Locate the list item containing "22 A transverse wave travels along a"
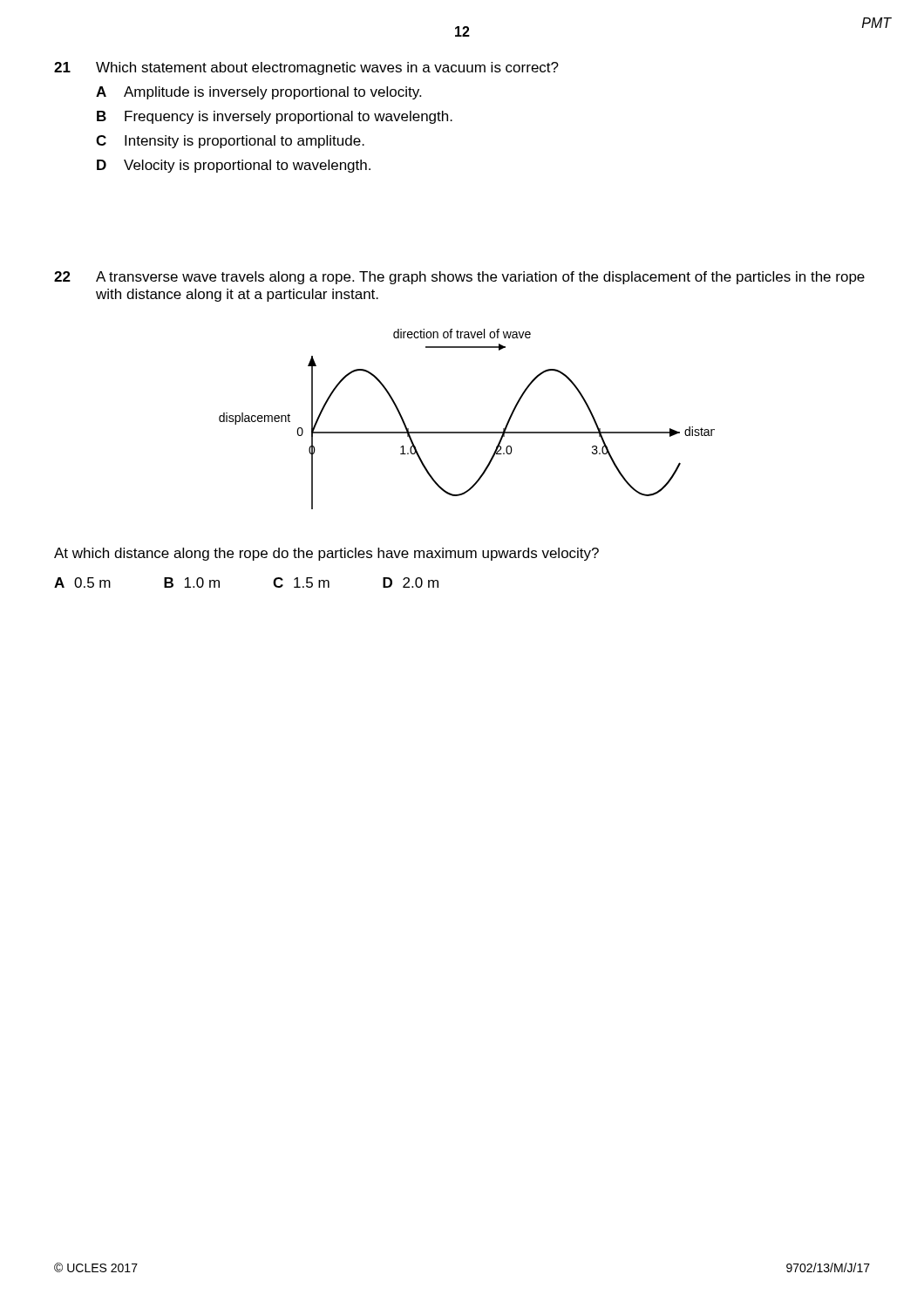Viewport: 924px width, 1308px height. (x=462, y=286)
